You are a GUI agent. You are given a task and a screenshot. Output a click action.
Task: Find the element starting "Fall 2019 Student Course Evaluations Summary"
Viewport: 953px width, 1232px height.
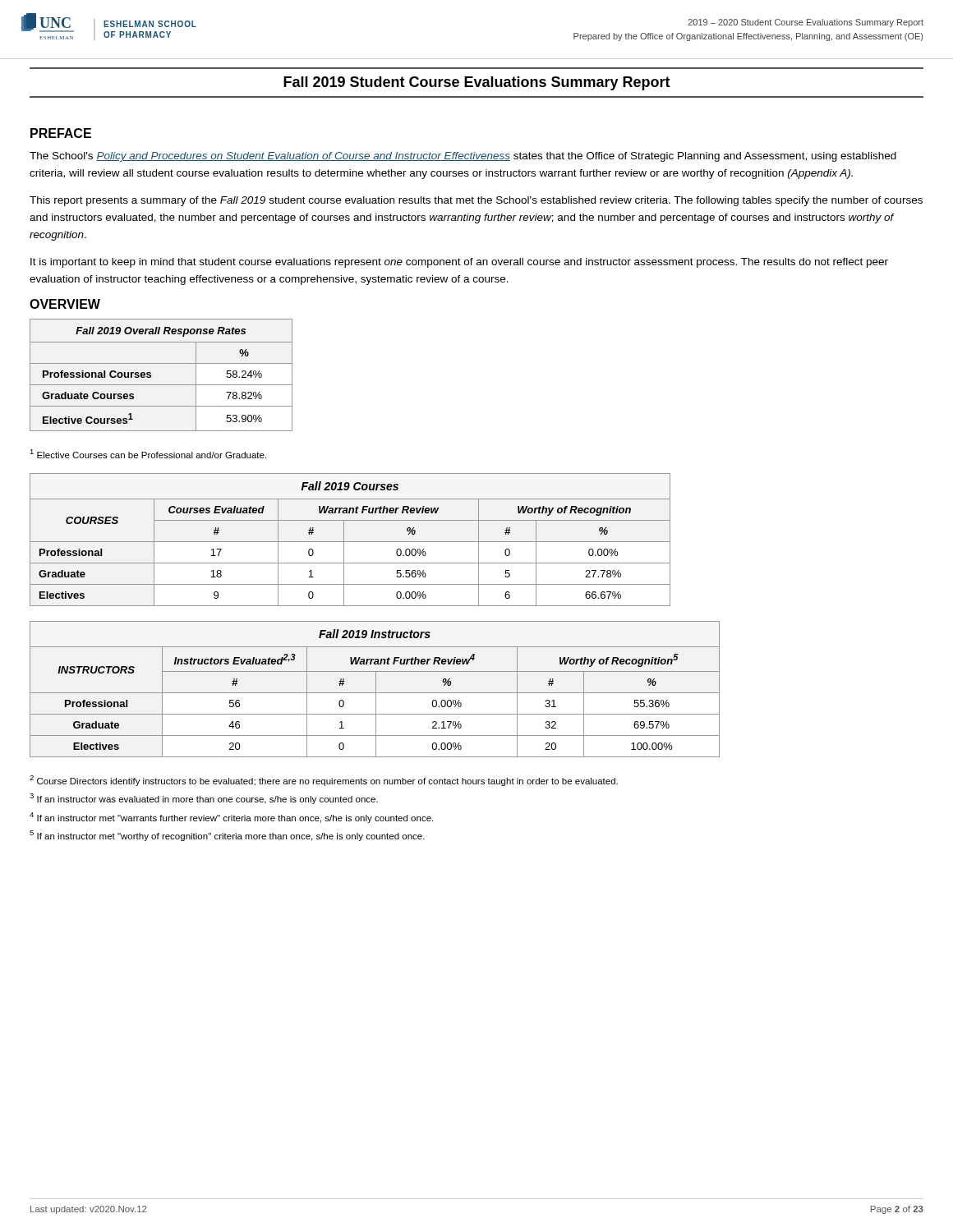[x=476, y=82]
